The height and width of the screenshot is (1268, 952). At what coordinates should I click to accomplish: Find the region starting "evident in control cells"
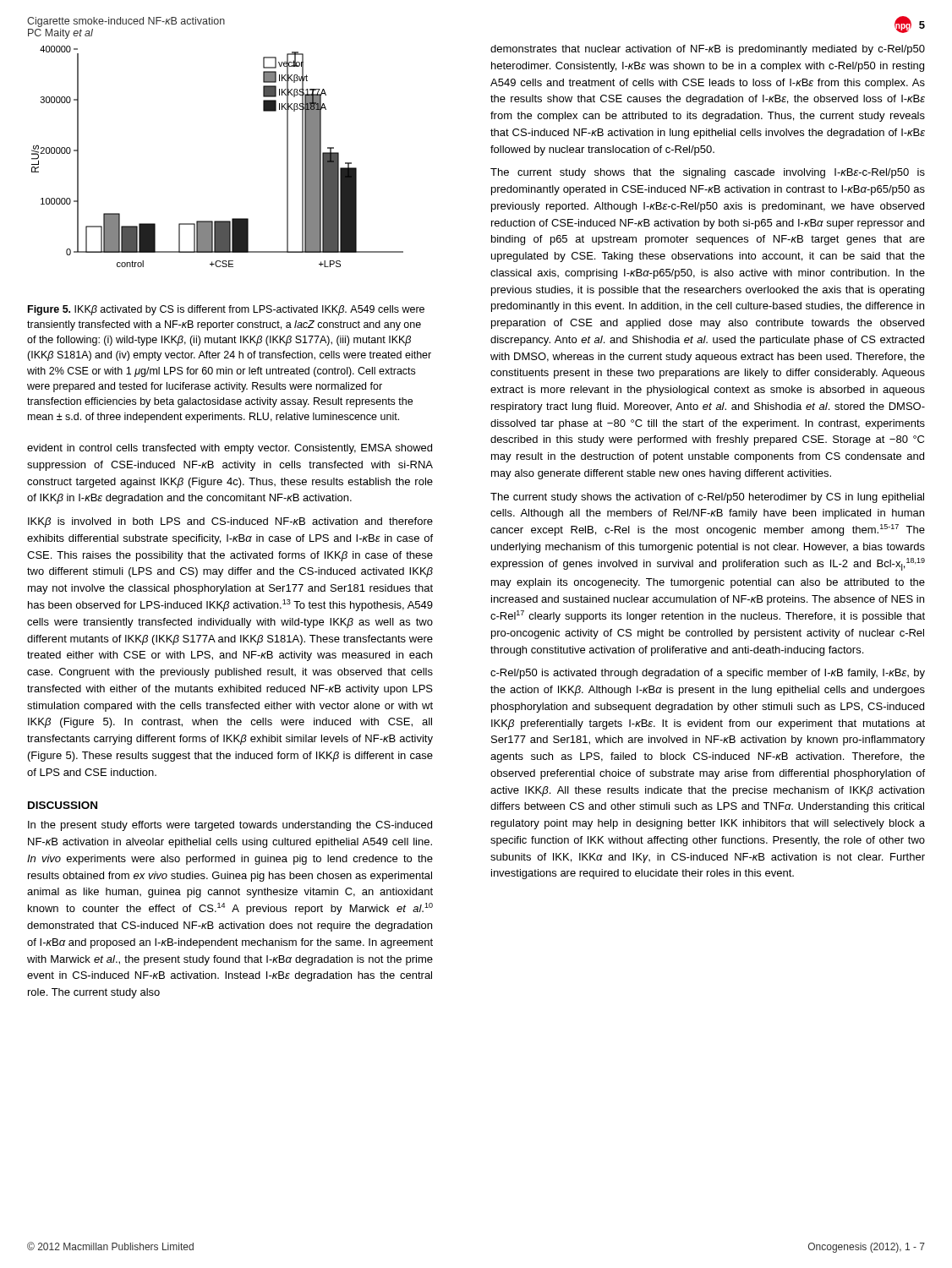pyautogui.click(x=230, y=473)
